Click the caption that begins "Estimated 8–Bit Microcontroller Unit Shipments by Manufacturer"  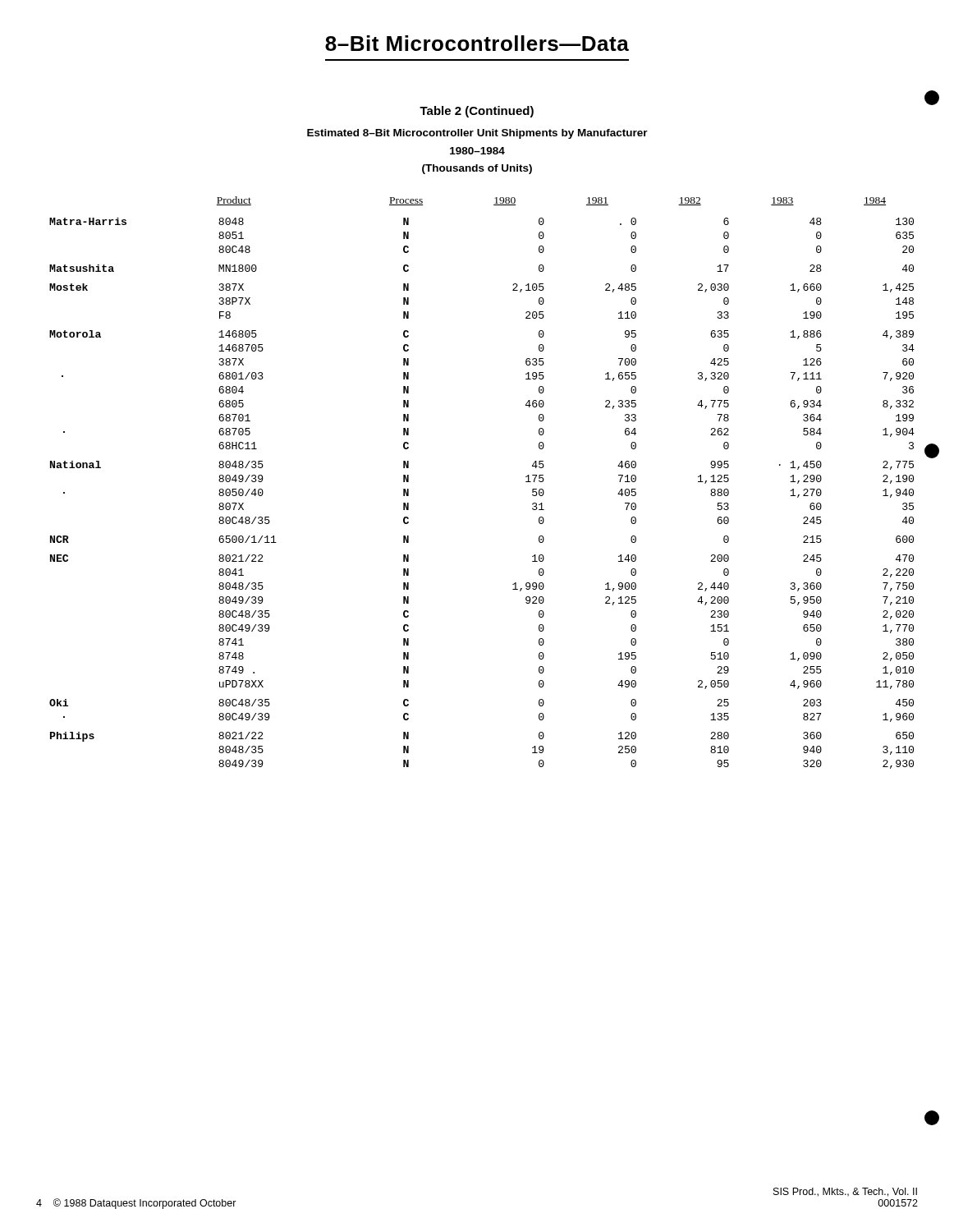click(x=477, y=150)
